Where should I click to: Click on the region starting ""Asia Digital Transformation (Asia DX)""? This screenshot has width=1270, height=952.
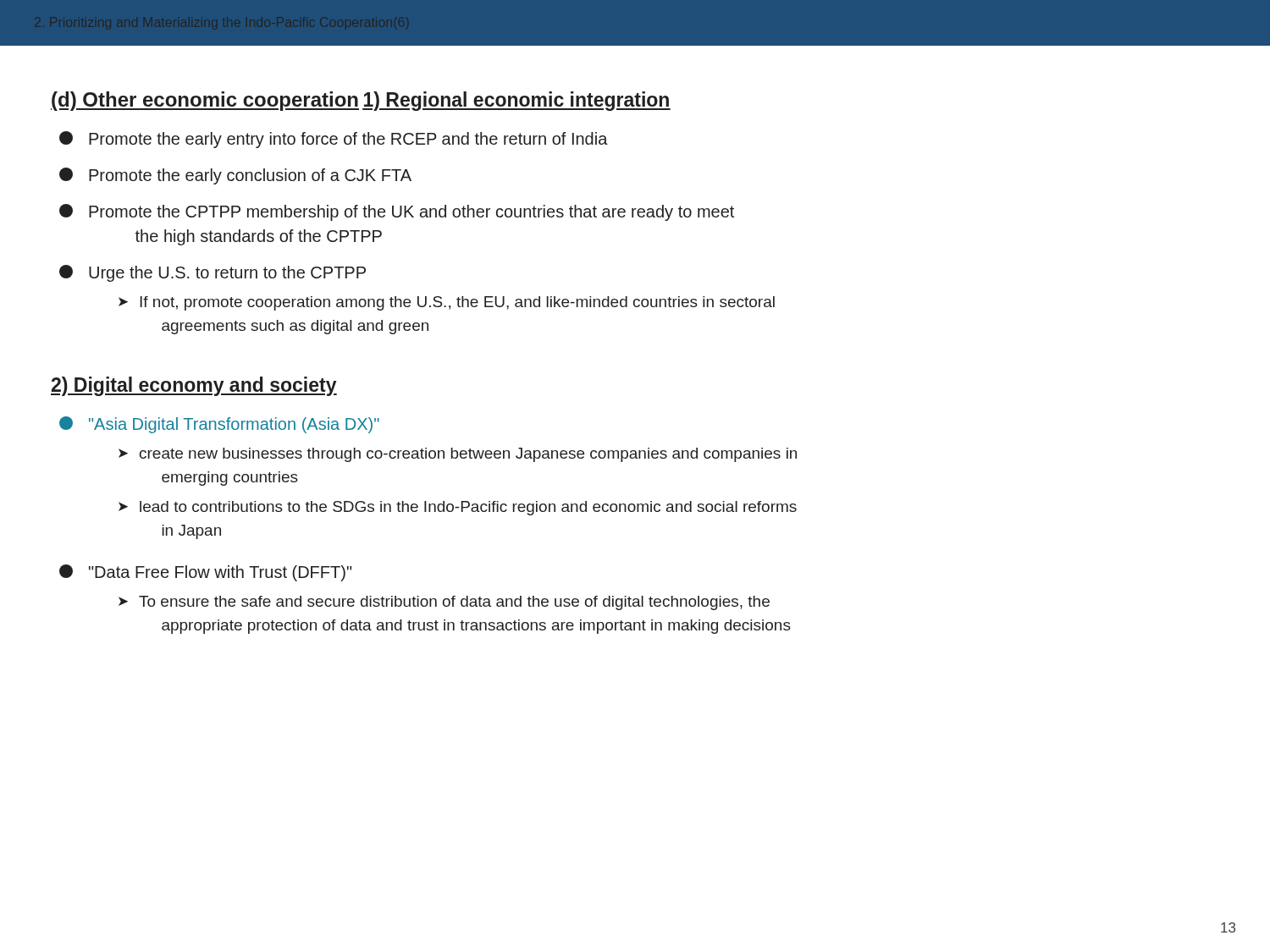[x=219, y=425]
